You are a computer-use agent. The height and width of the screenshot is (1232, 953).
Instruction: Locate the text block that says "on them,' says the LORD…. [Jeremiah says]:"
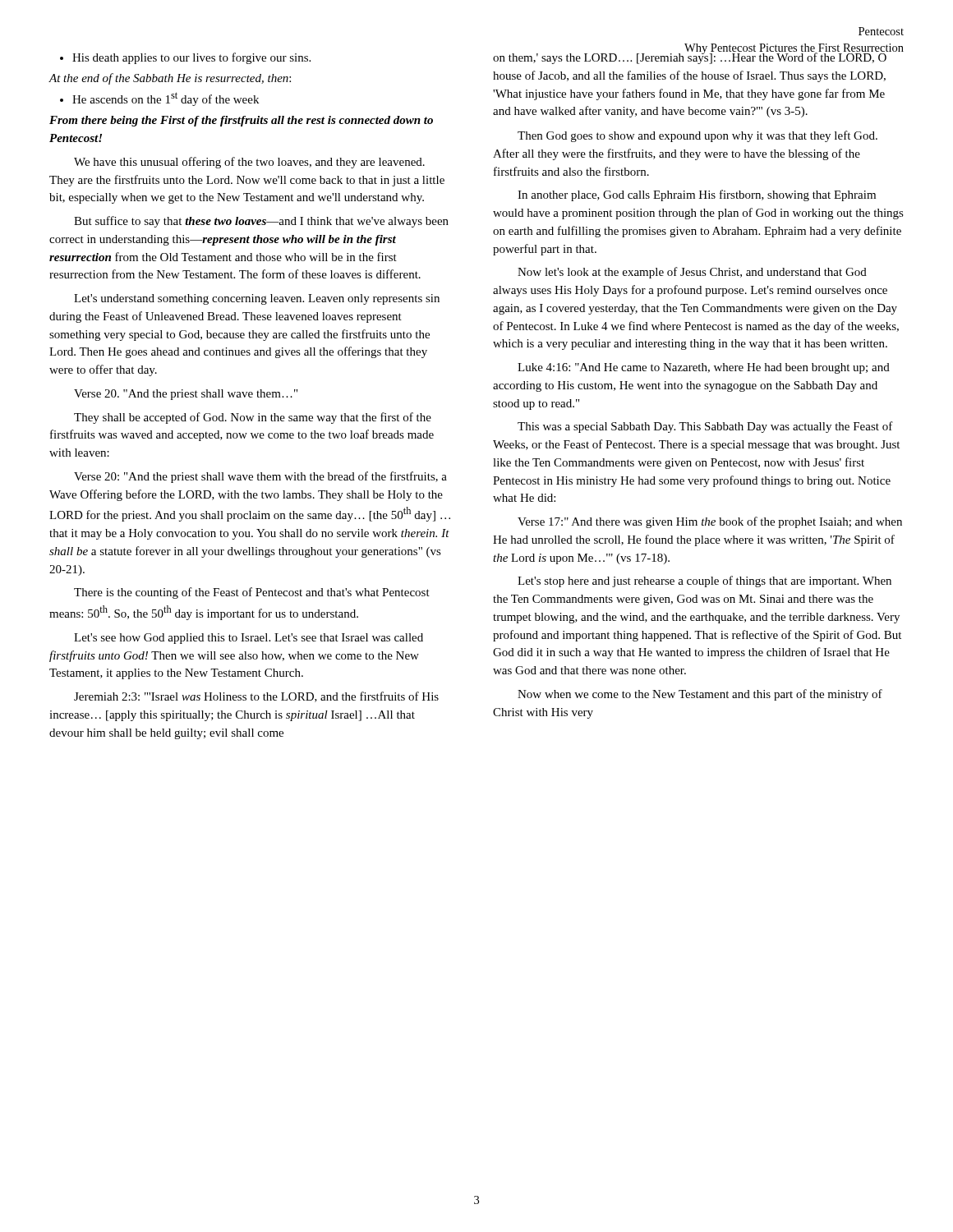point(698,85)
